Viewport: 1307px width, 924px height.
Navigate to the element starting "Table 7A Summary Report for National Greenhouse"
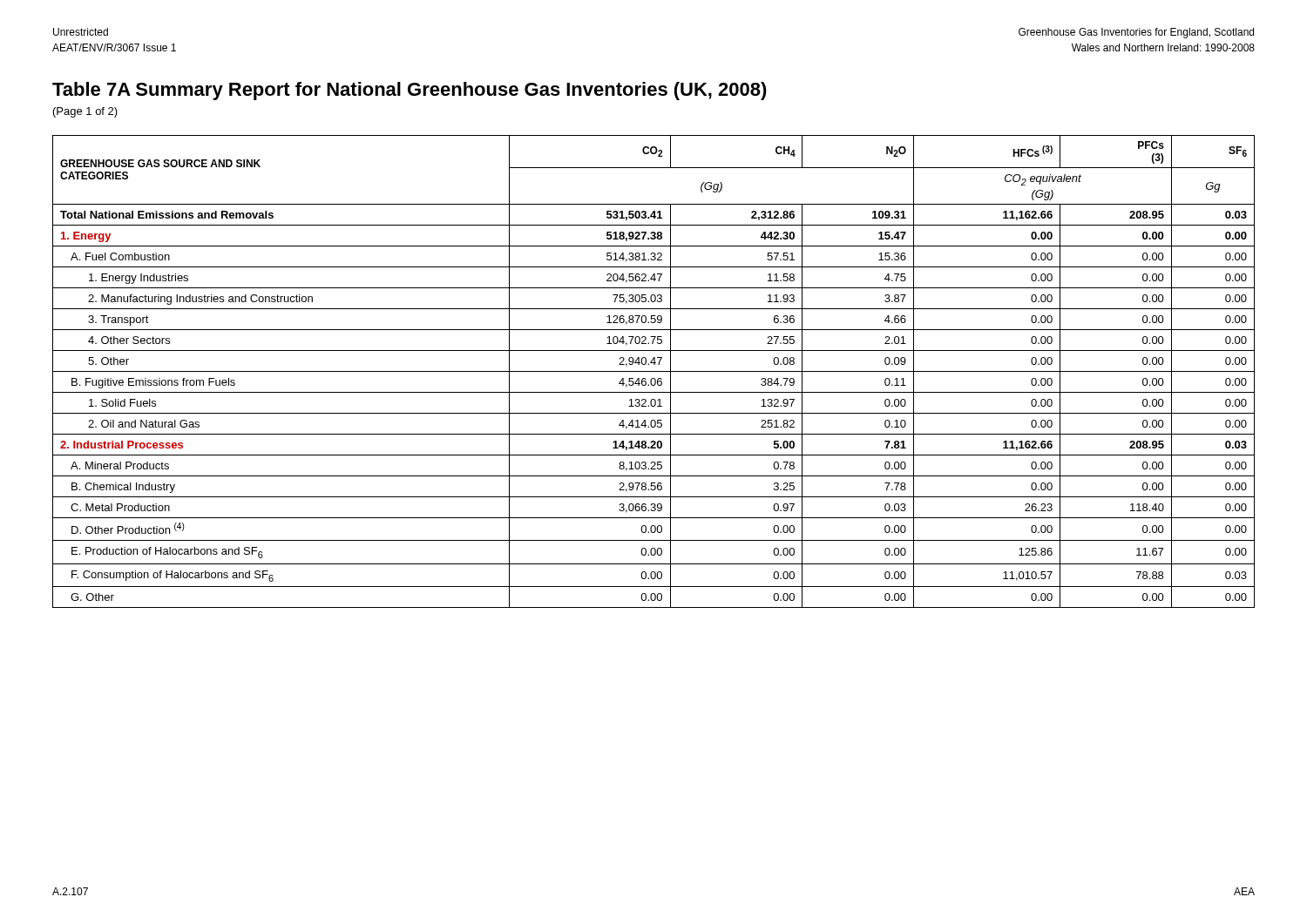pos(410,90)
